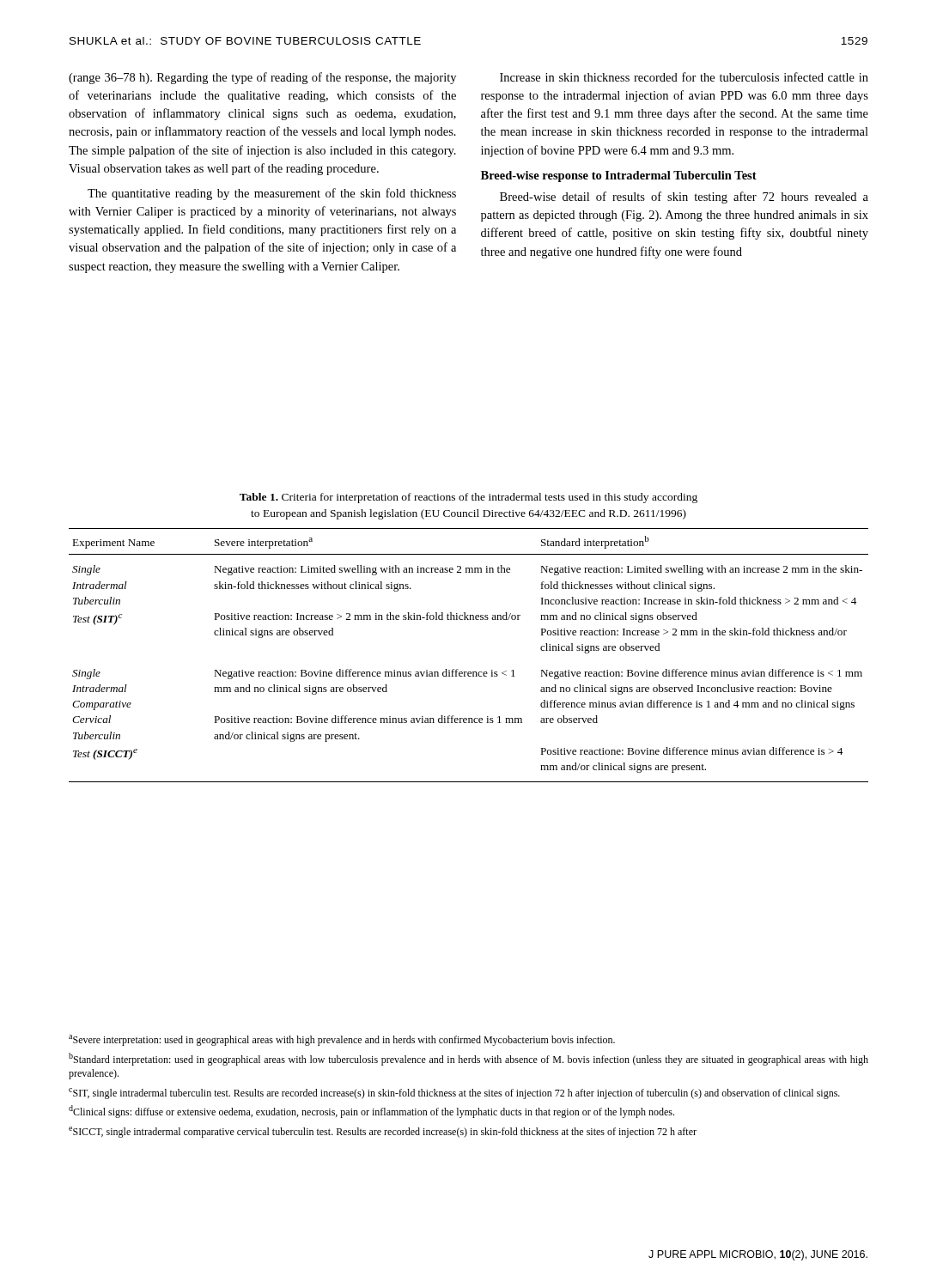Find the text starting "cSIT, single intradermal tuberculin test. Results are"
937x1288 pixels.
pos(454,1092)
